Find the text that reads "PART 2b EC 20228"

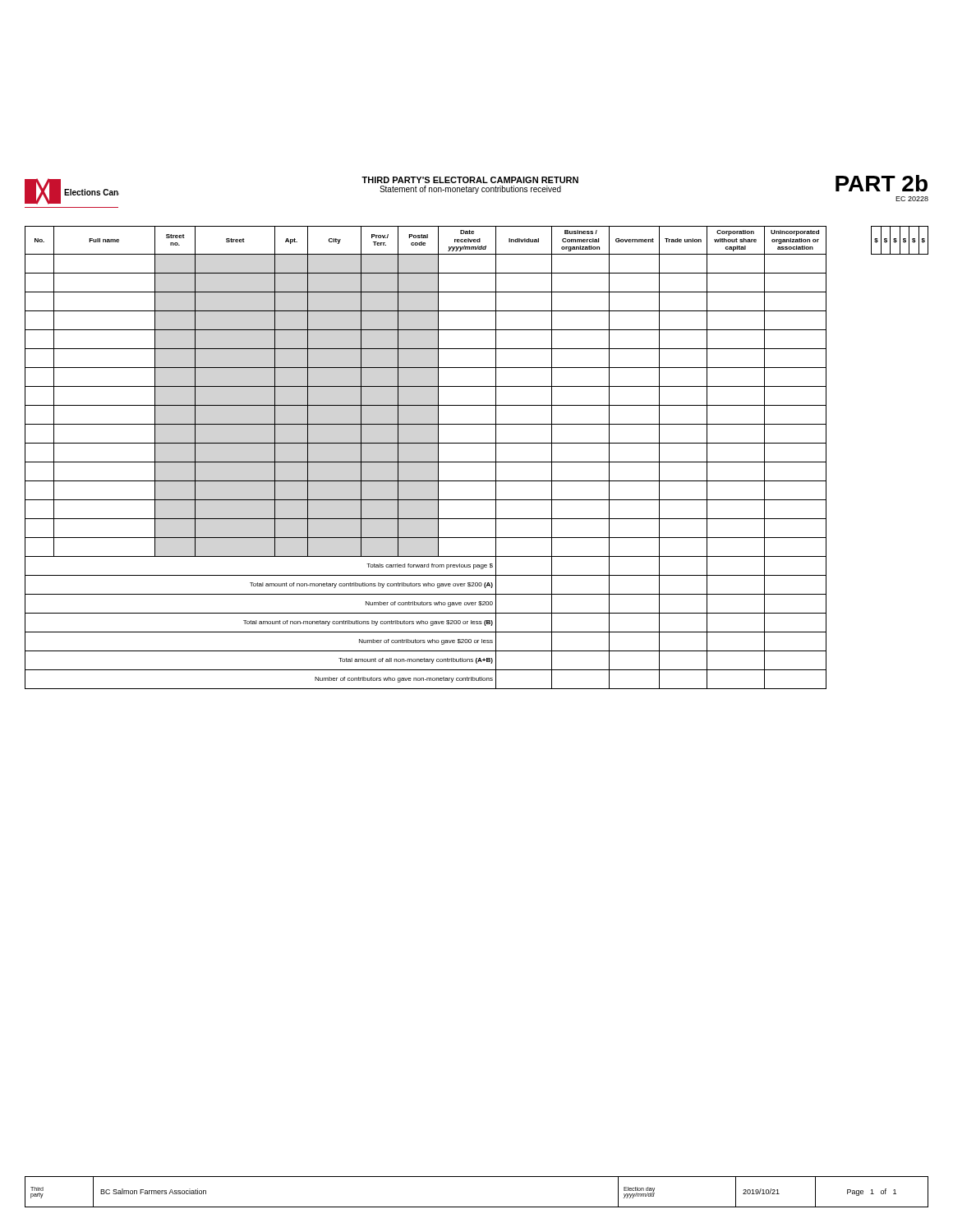tap(881, 188)
